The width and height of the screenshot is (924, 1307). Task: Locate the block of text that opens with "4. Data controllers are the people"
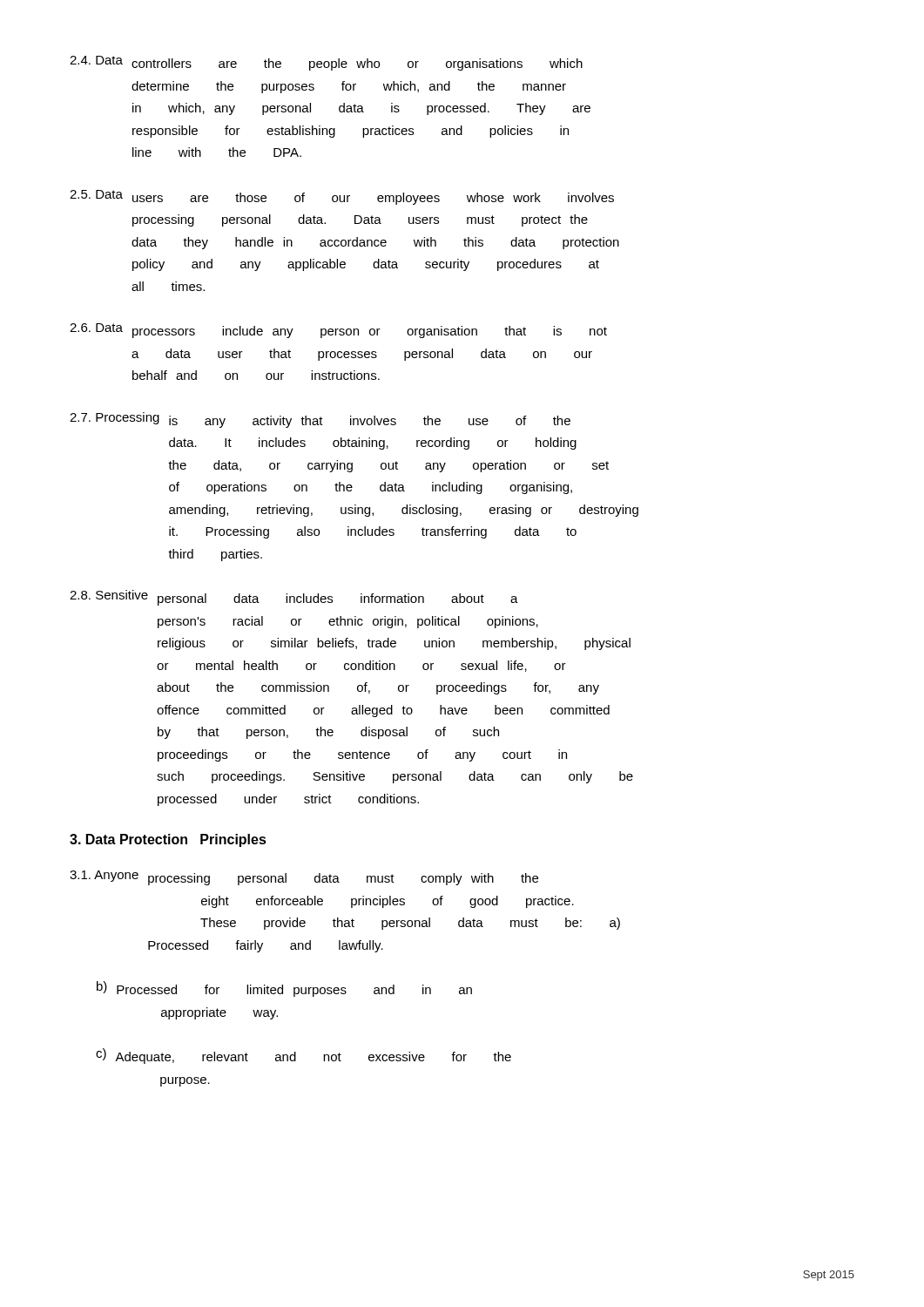point(462,108)
